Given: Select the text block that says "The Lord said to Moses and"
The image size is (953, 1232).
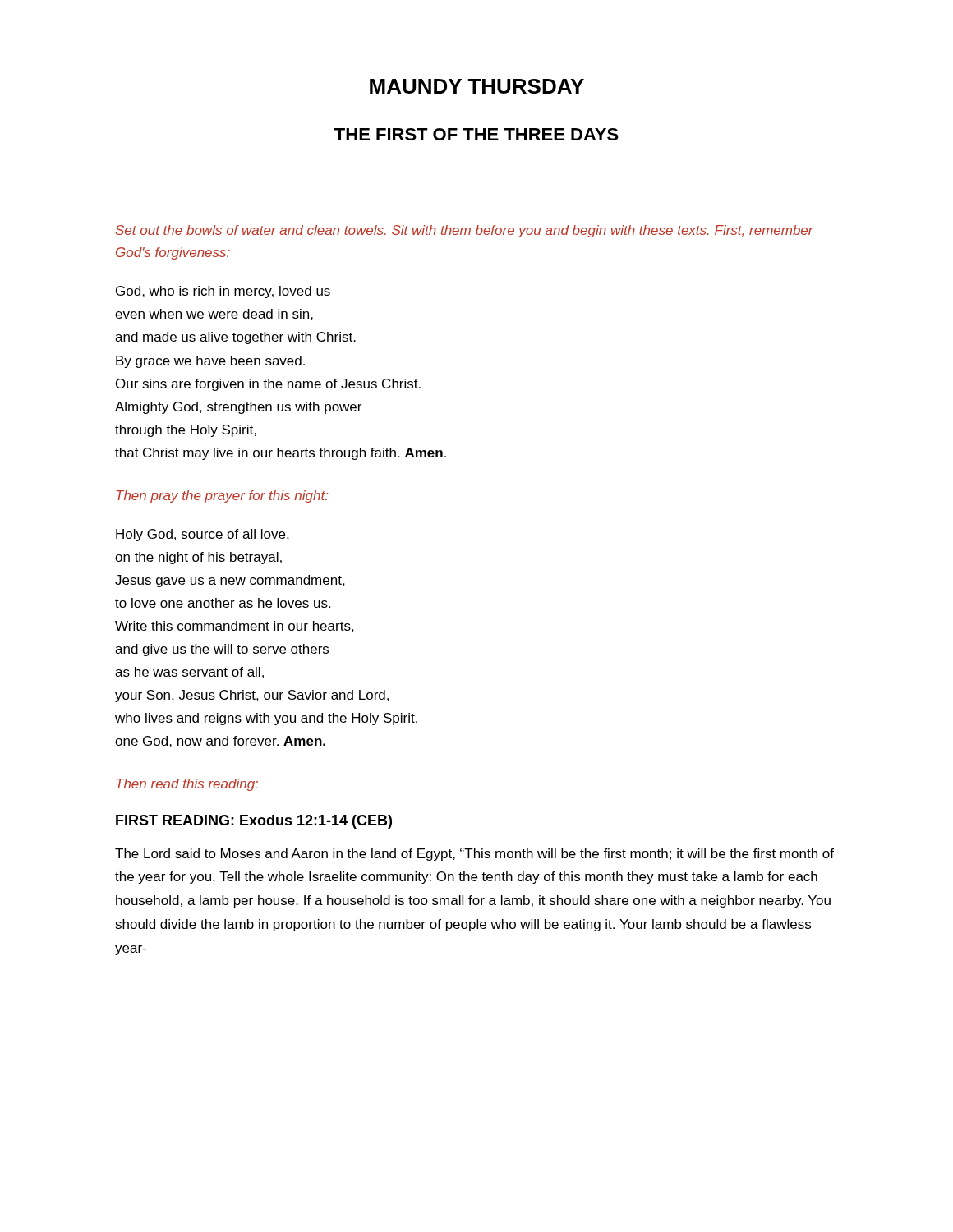Looking at the screenshot, I should tap(474, 901).
